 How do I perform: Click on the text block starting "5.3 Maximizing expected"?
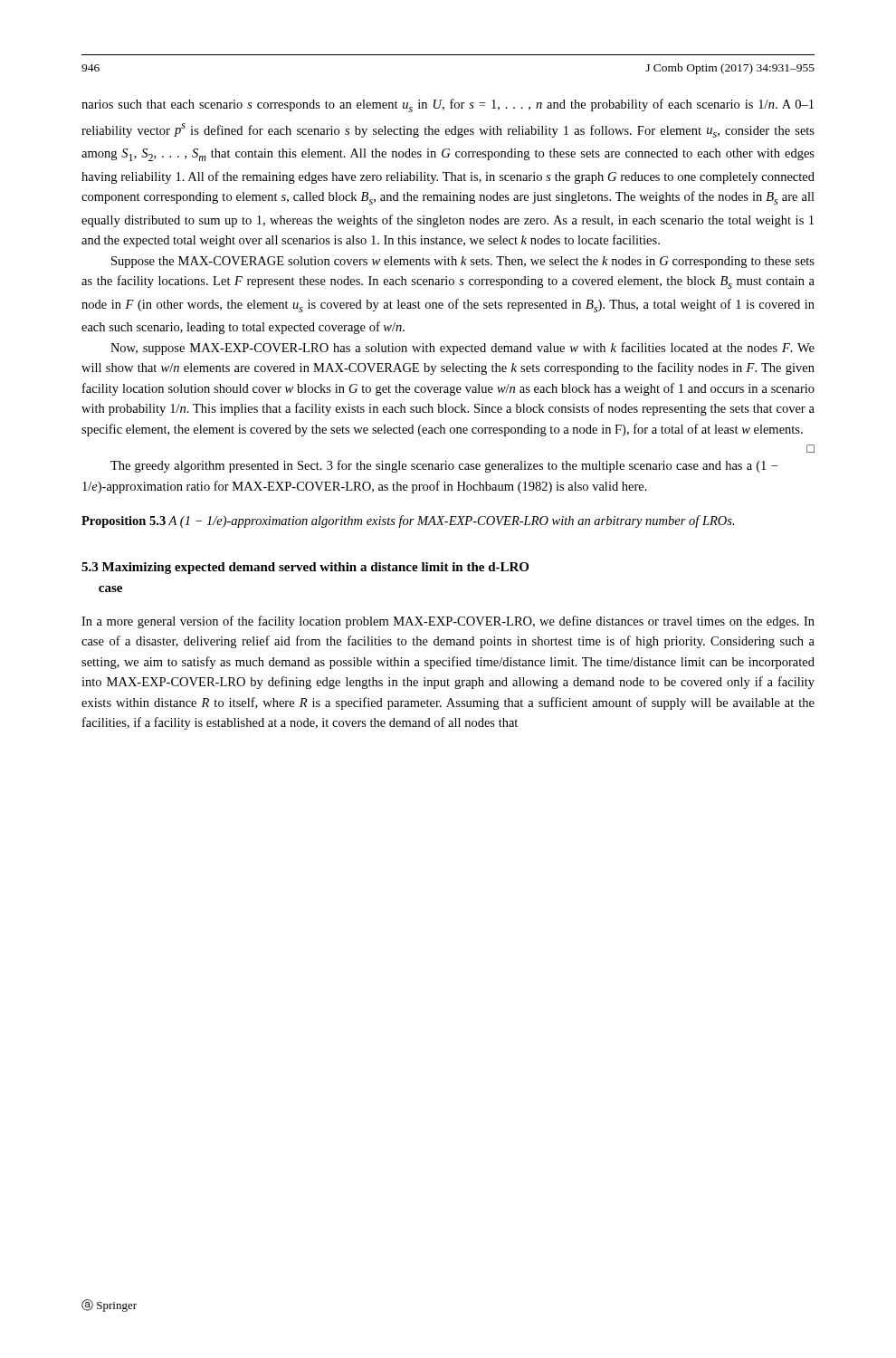[305, 577]
